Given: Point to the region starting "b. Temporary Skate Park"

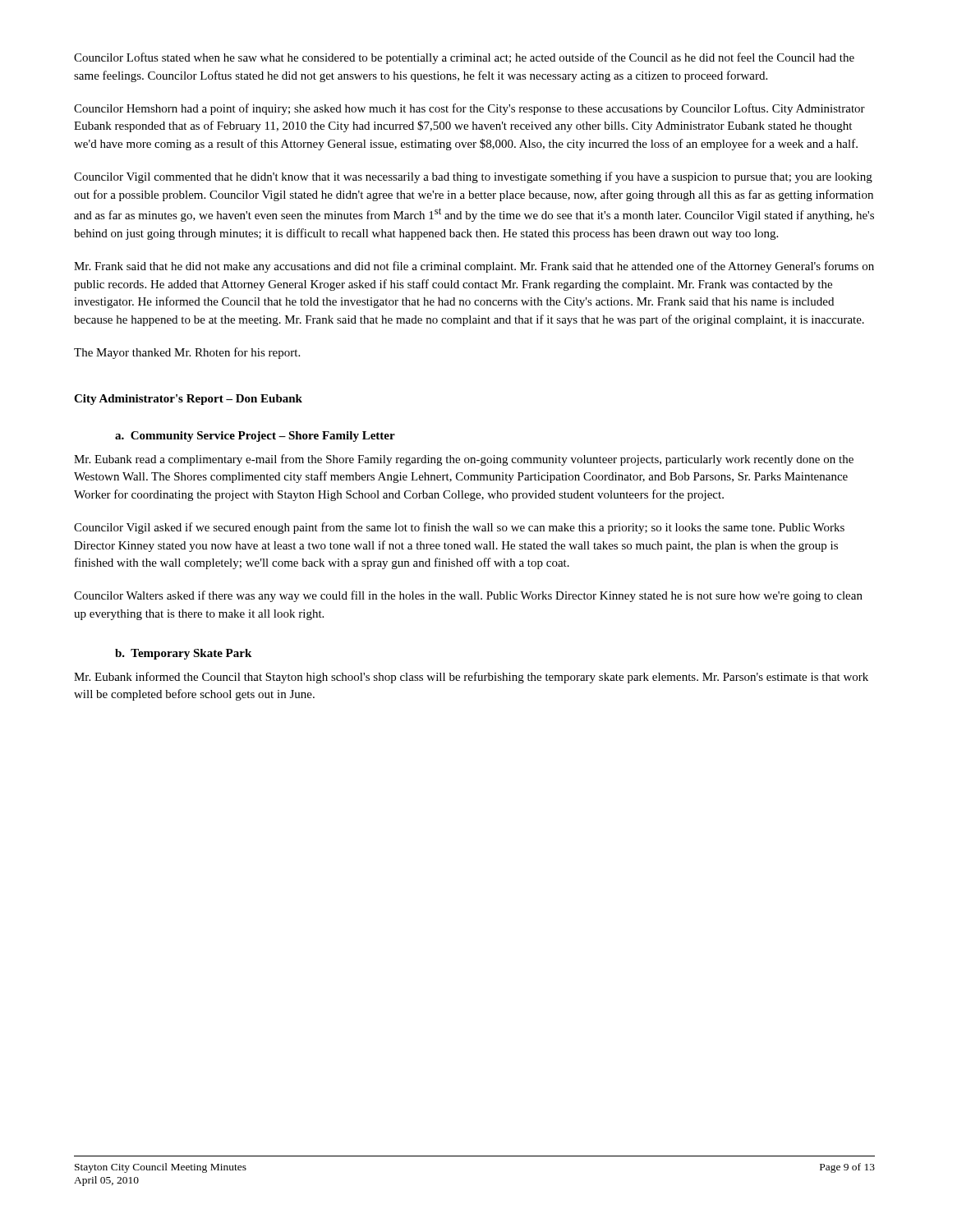Looking at the screenshot, I should (183, 653).
